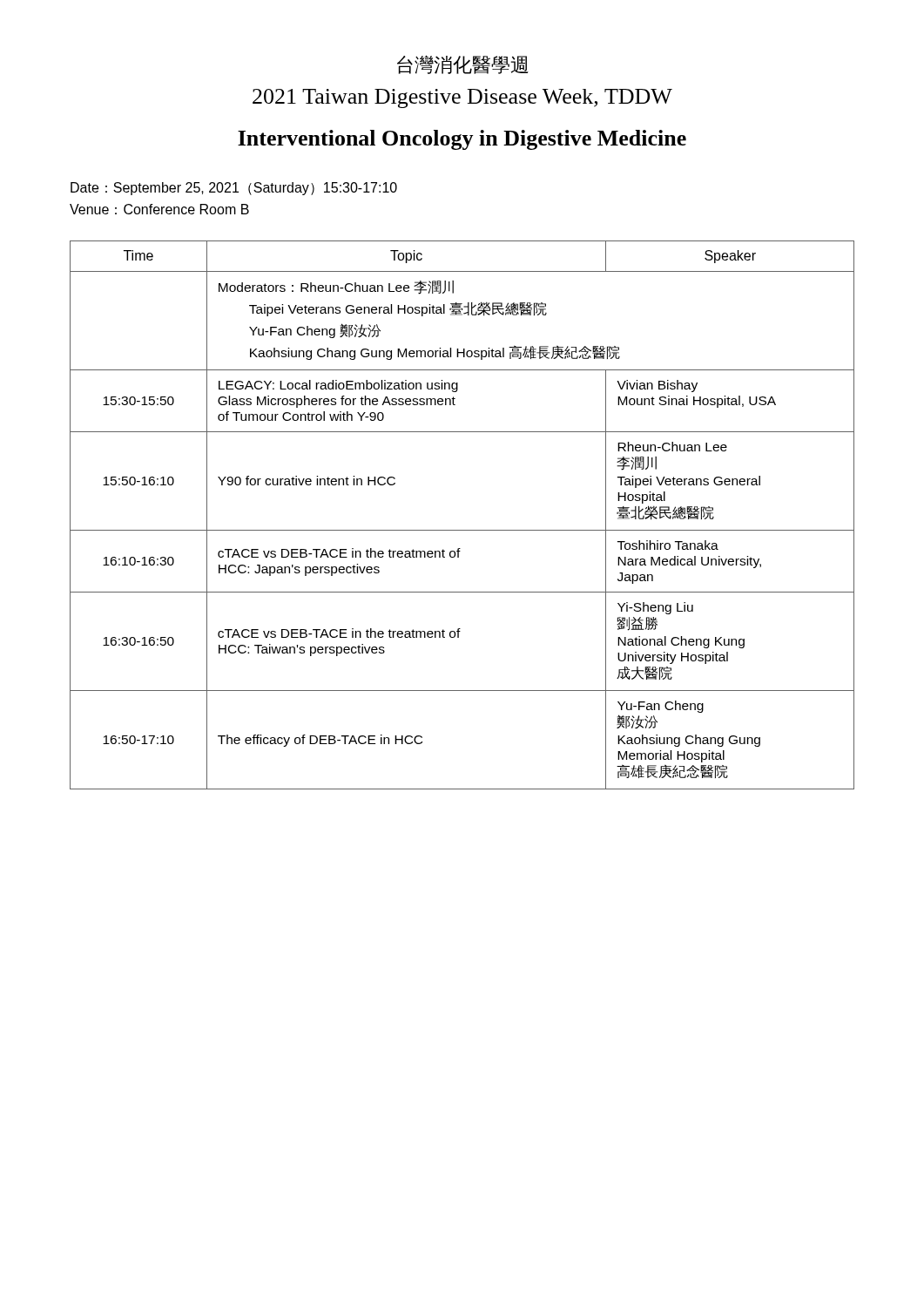This screenshot has width=924, height=1307.
Task: Find a table
Action: point(462,515)
